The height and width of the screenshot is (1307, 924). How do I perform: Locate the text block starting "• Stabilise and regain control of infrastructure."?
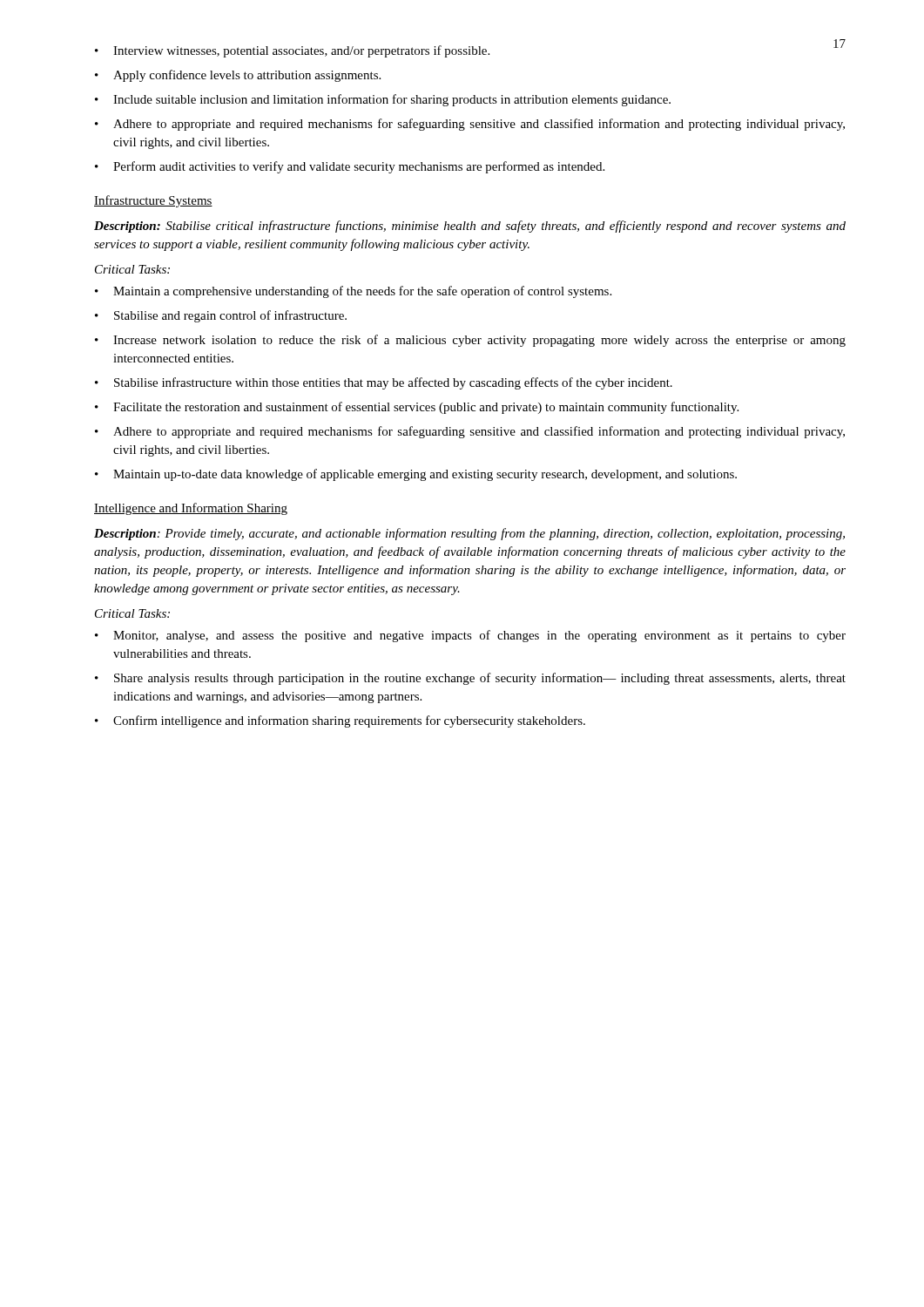coord(221,316)
